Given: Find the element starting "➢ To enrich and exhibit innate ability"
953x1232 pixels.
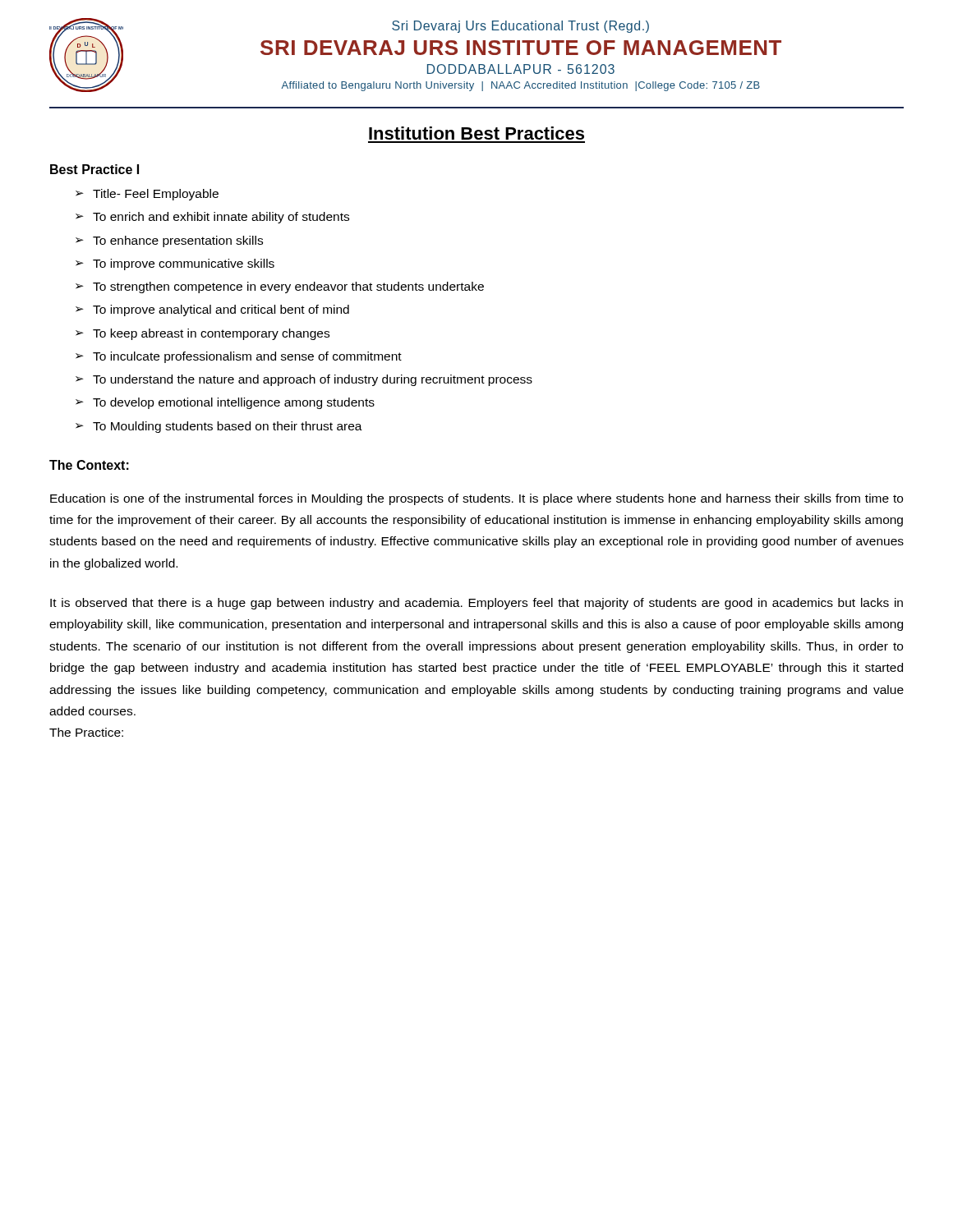Looking at the screenshot, I should [x=212, y=218].
